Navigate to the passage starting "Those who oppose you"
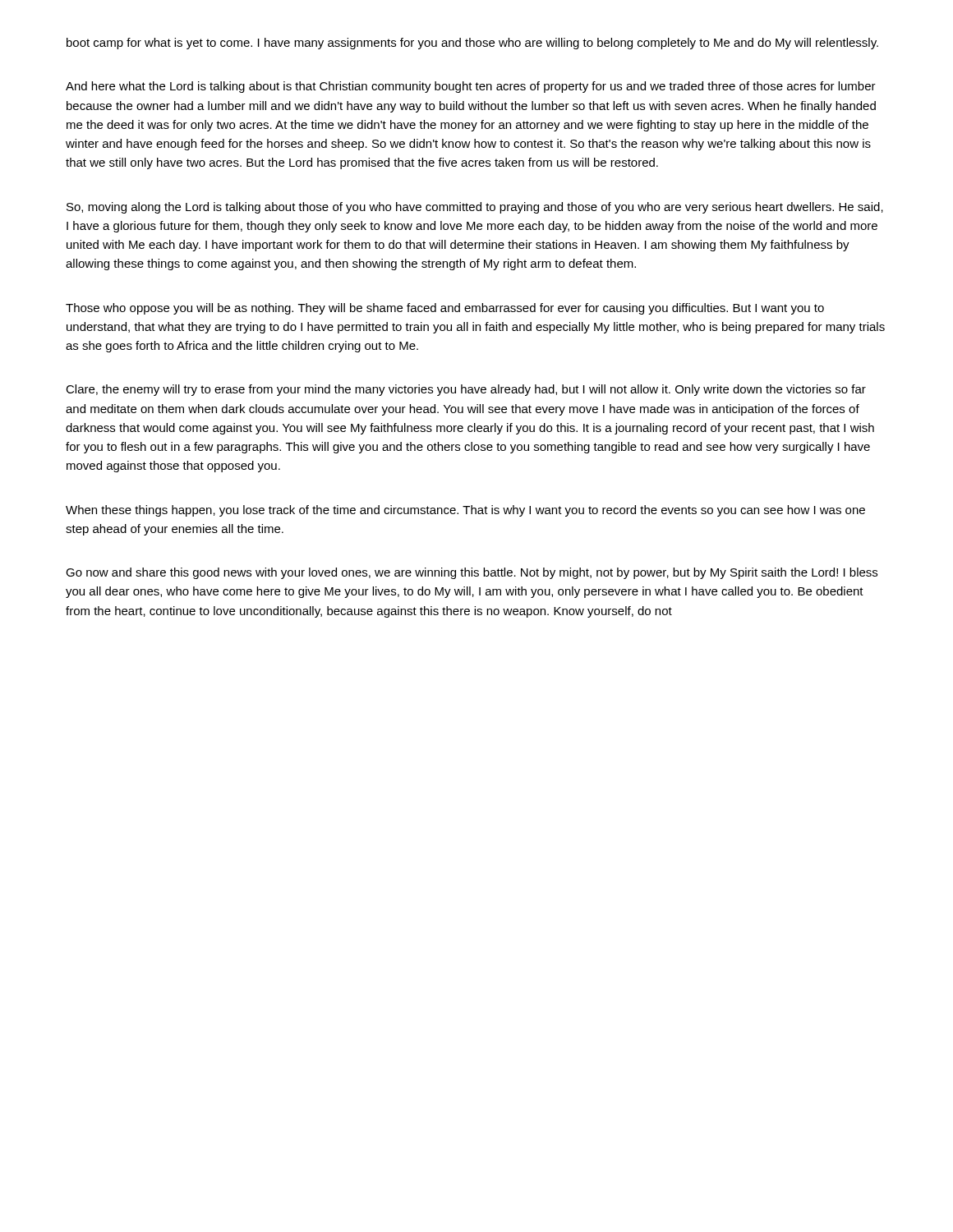Image resolution: width=953 pixels, height=1232 pixels. click(475, 326)
